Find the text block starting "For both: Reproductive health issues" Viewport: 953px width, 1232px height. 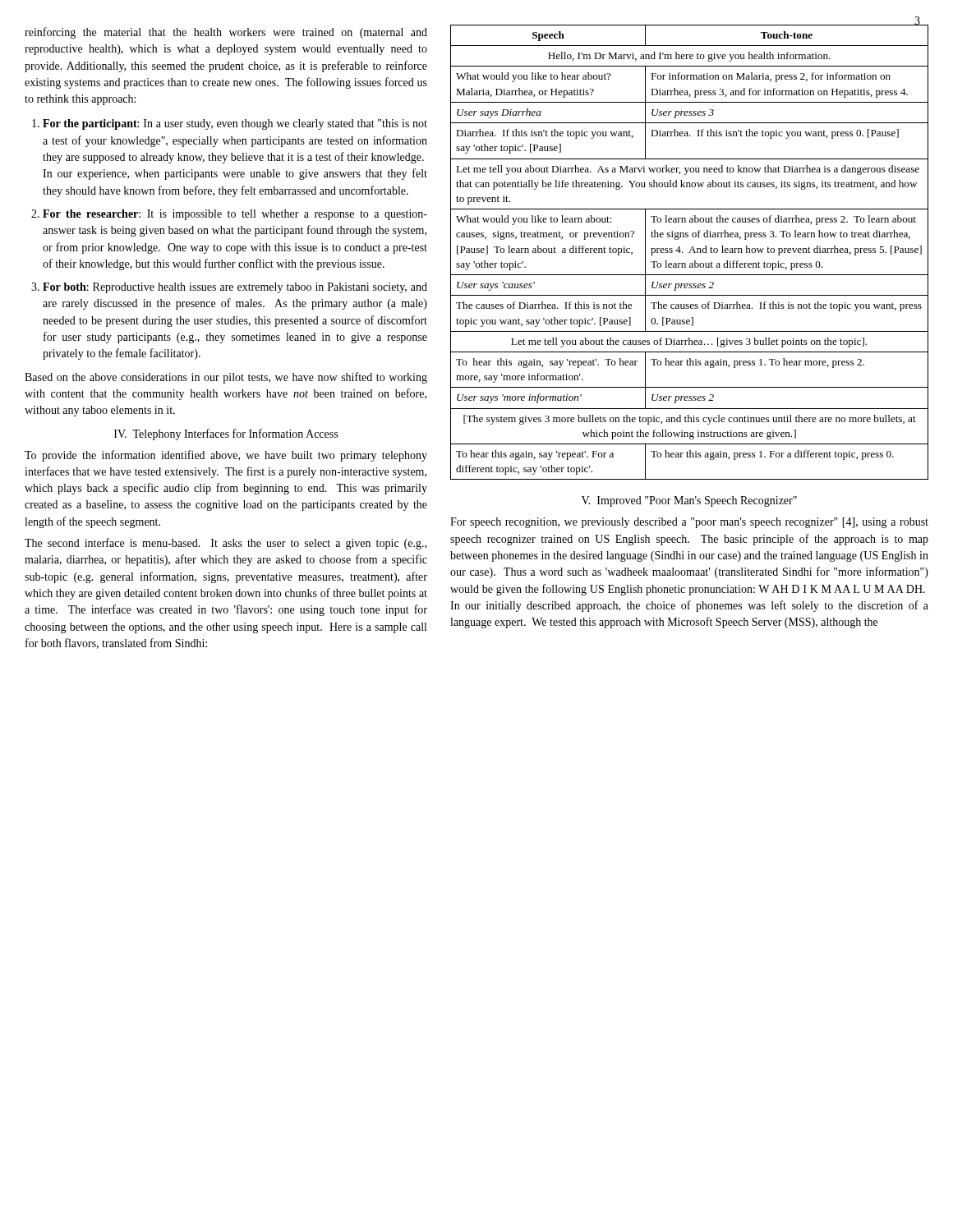coord(235,321)
